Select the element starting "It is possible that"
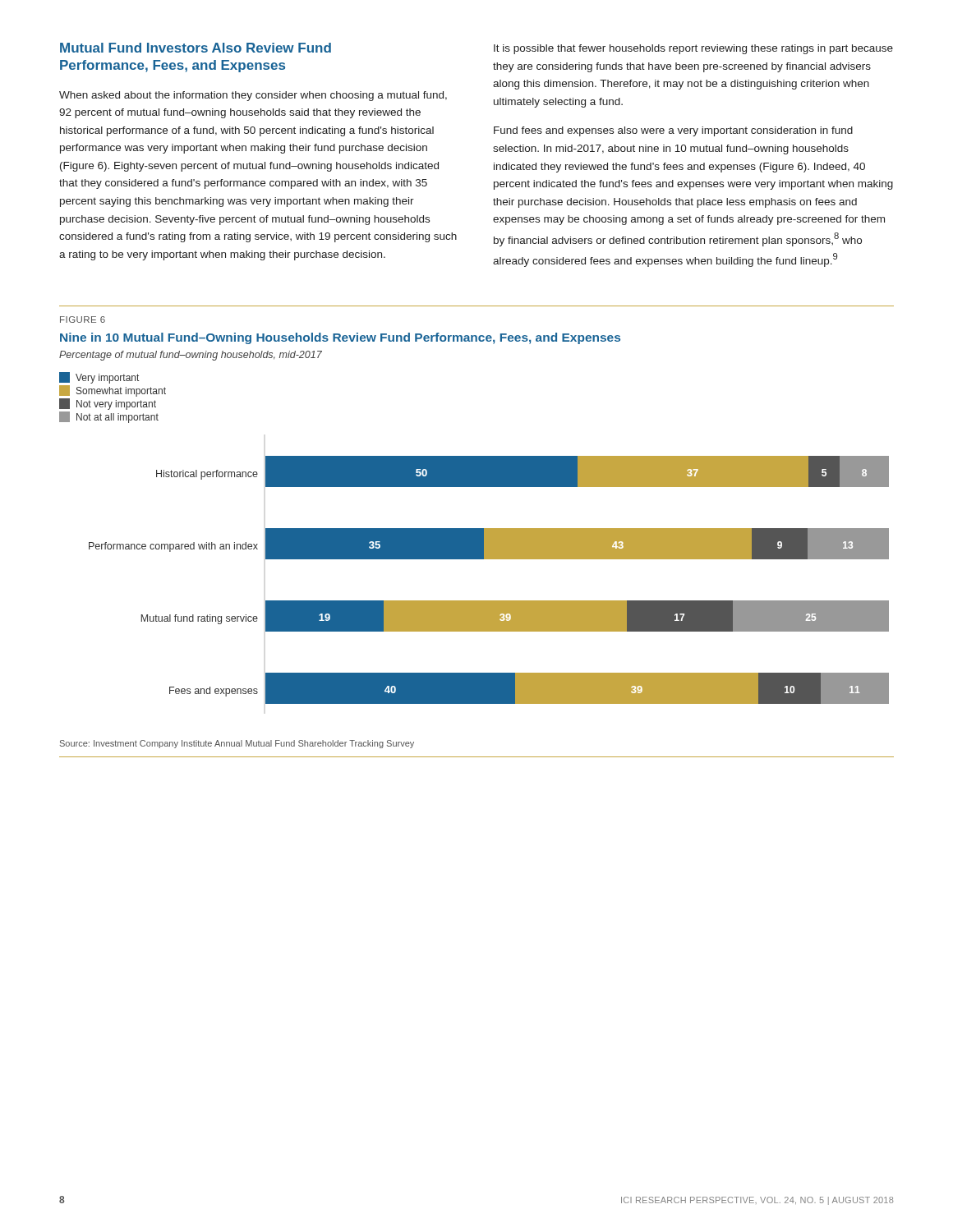 [693, 75]
